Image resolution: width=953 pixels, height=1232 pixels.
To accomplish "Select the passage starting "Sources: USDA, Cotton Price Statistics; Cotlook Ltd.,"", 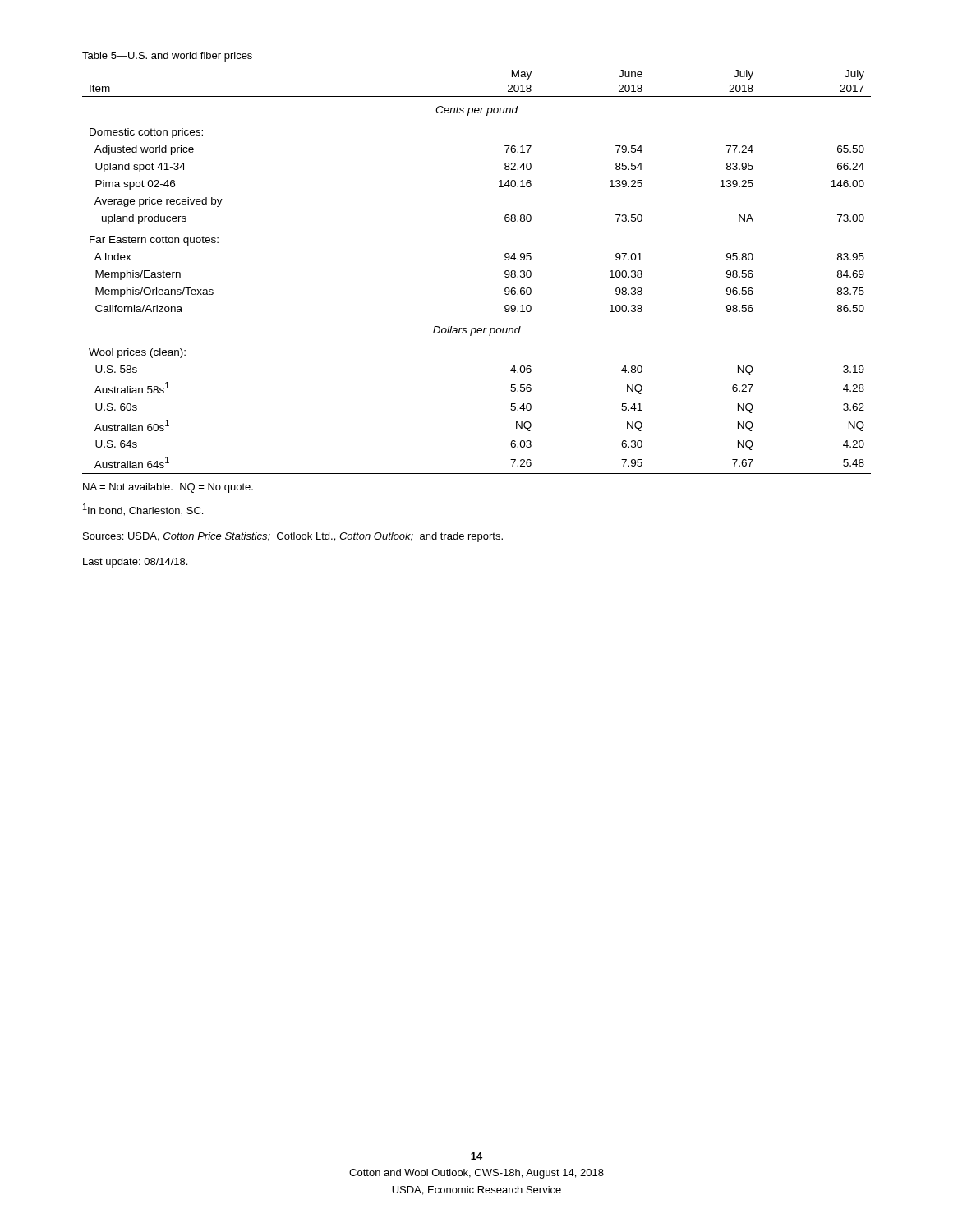I will pyautogui.click(x=293, y=536).
